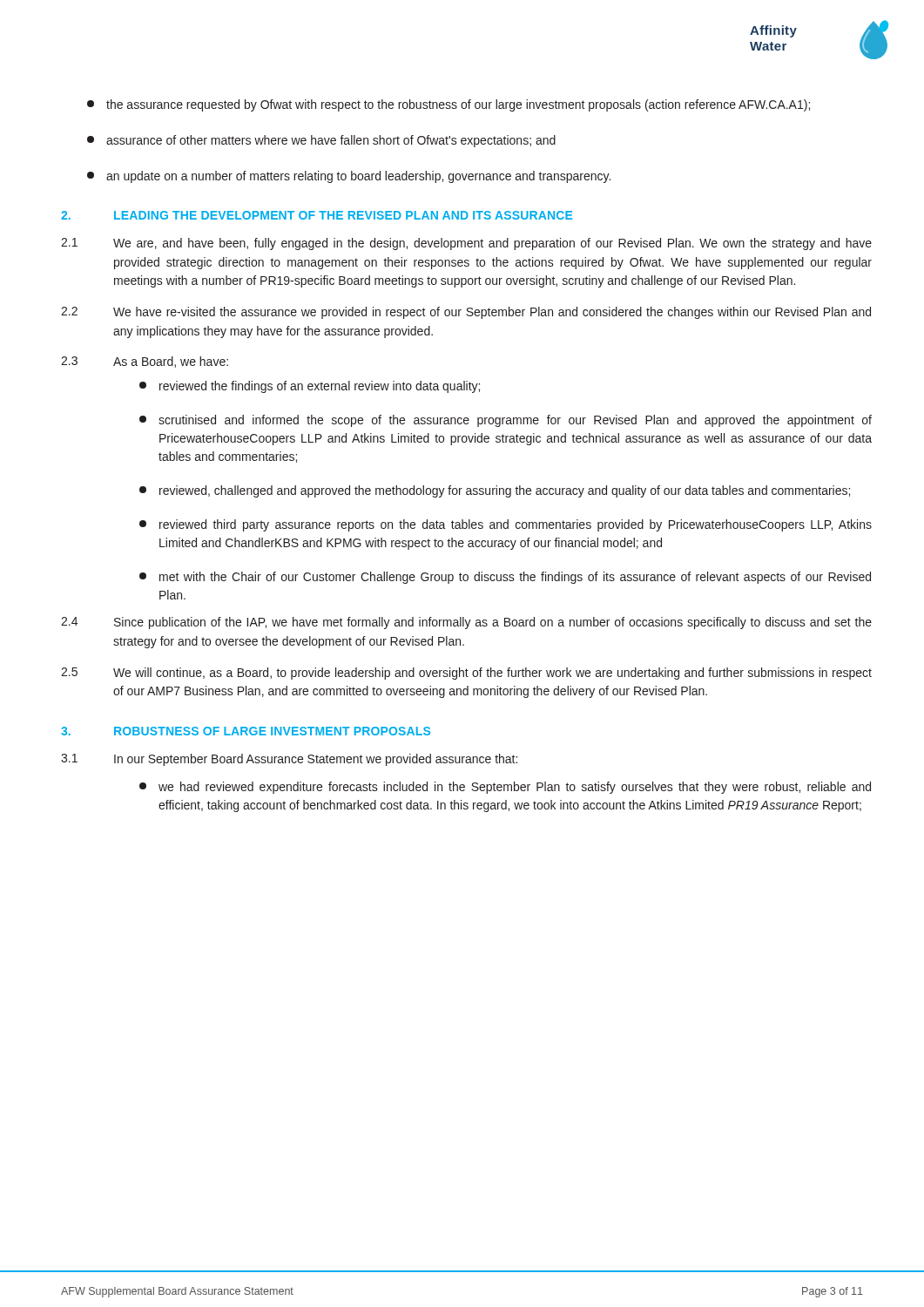The width and height of the screenshot is (924, 1307).
Task: Click on the text block containing "4 Since publication"
Action: click(x=466, y=632)
